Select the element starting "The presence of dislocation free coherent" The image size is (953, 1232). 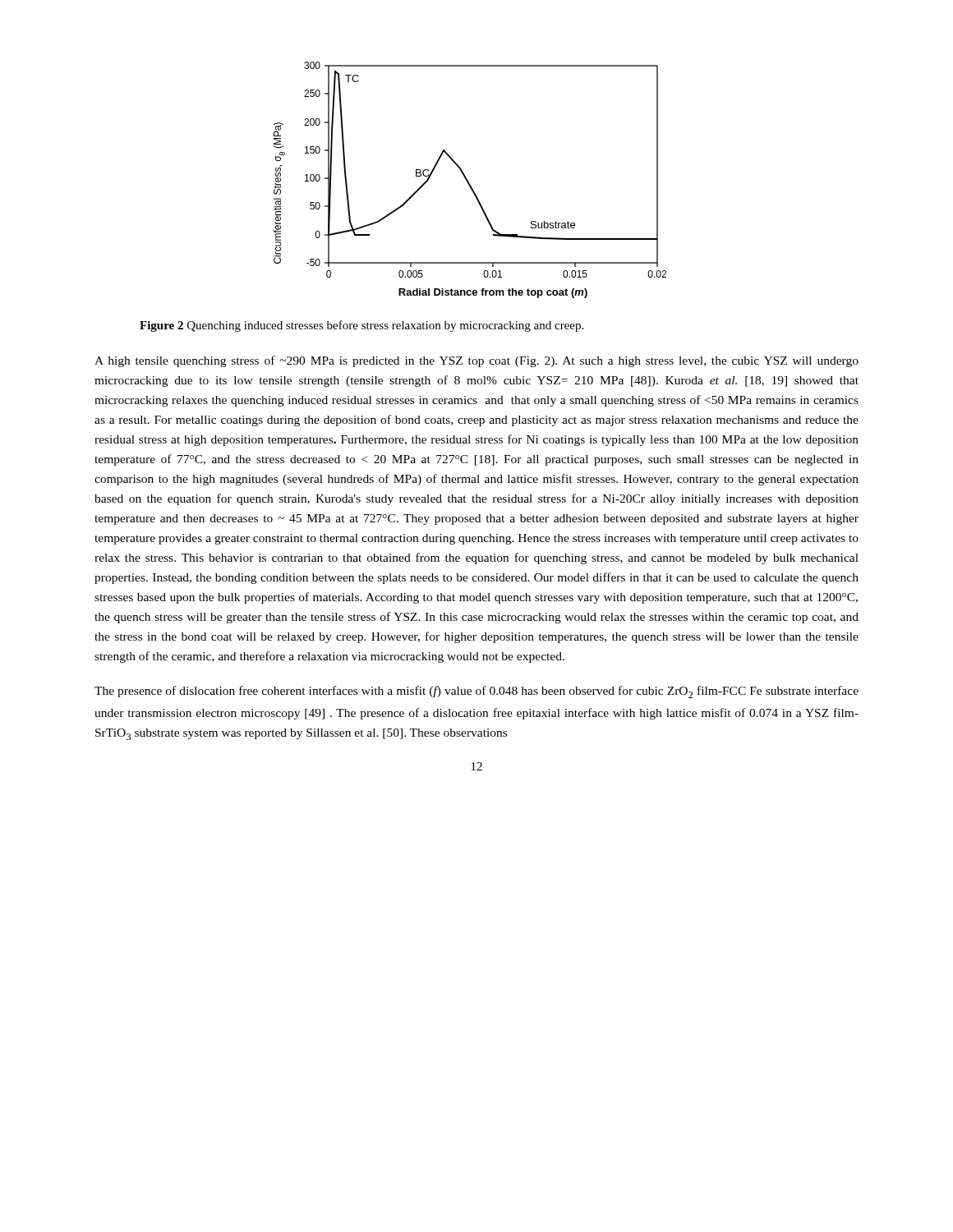click(476, 713)
